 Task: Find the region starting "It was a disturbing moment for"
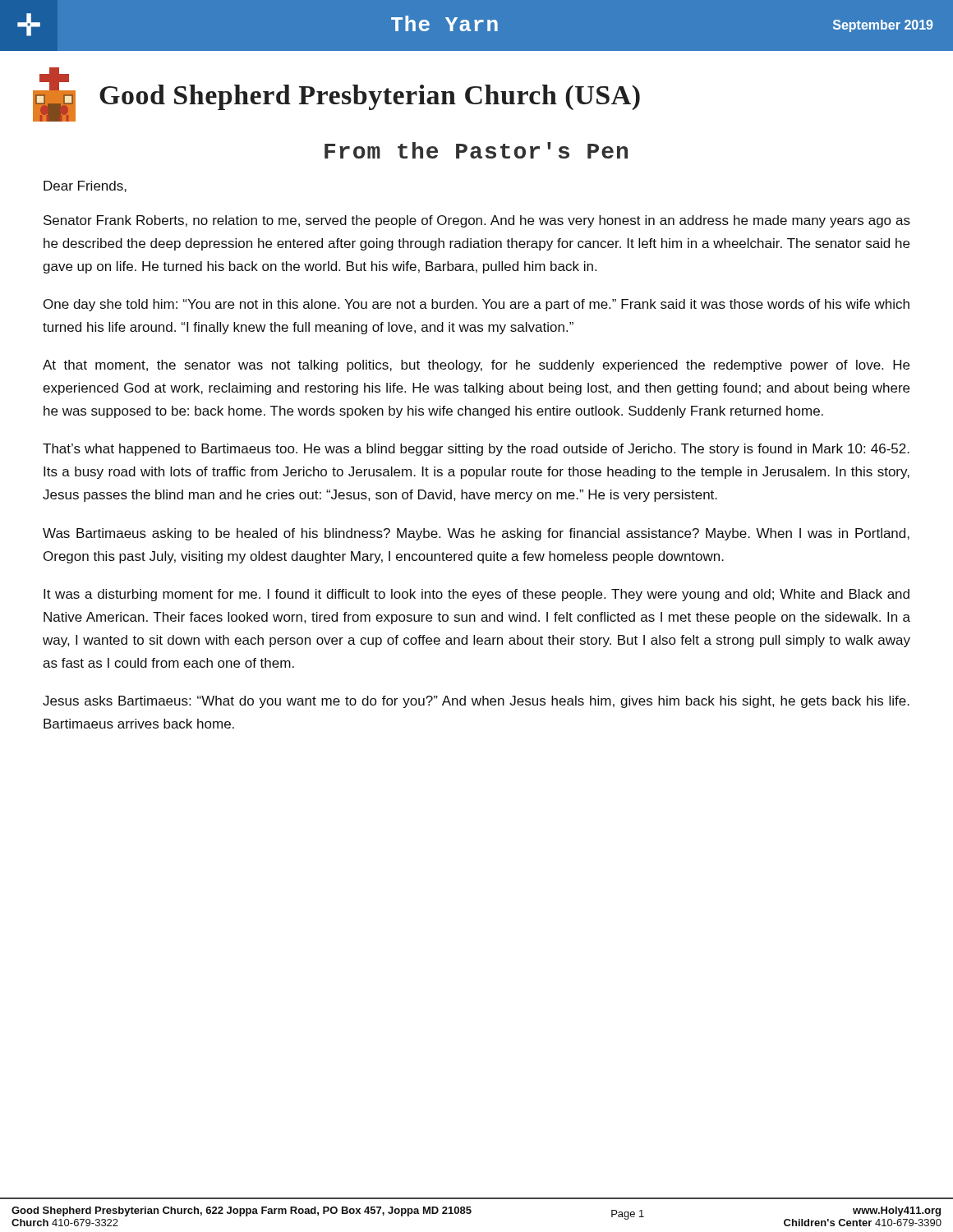(x=476, y=628)
